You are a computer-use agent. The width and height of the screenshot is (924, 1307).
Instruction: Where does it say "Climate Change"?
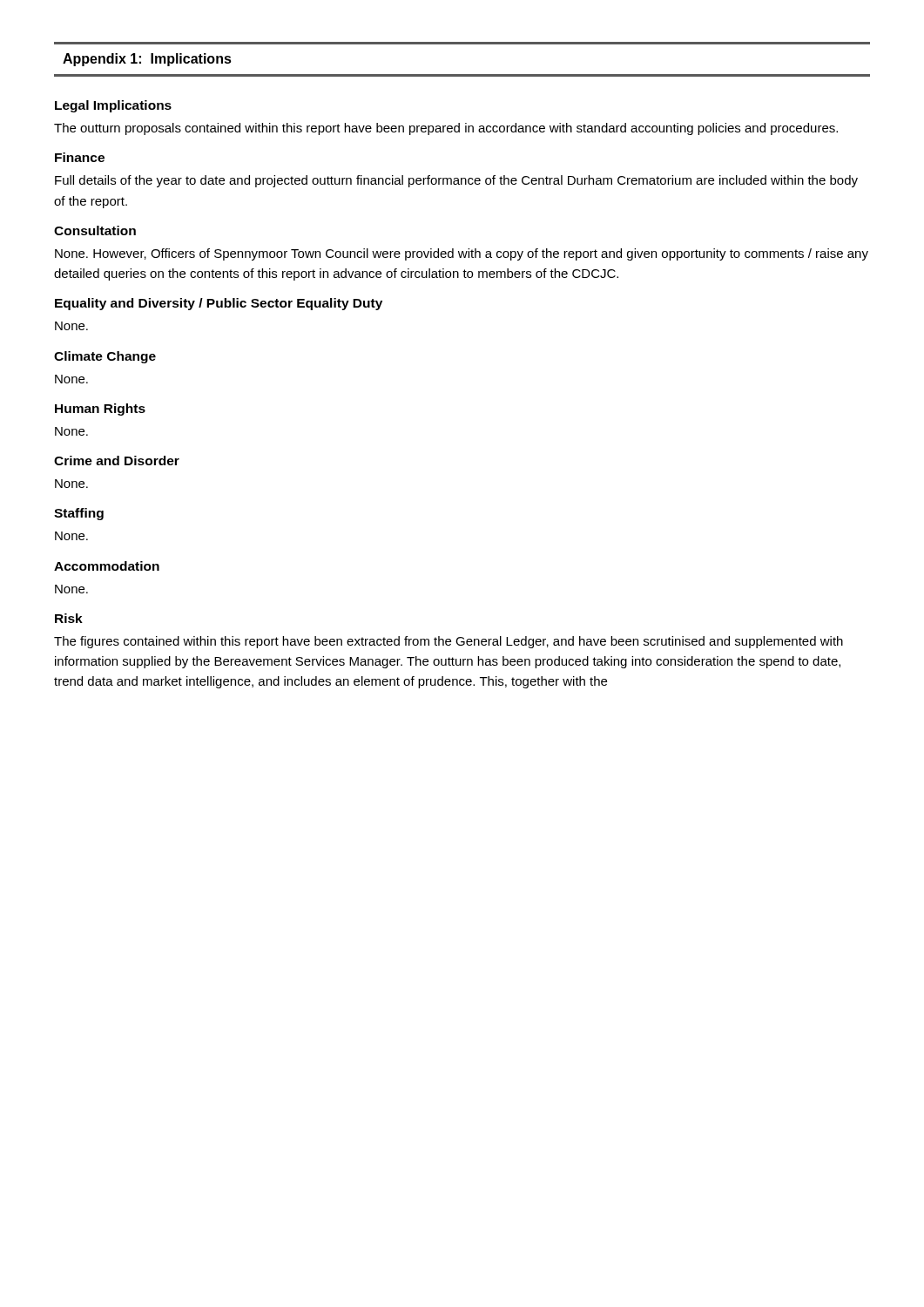tap(105, 356)
